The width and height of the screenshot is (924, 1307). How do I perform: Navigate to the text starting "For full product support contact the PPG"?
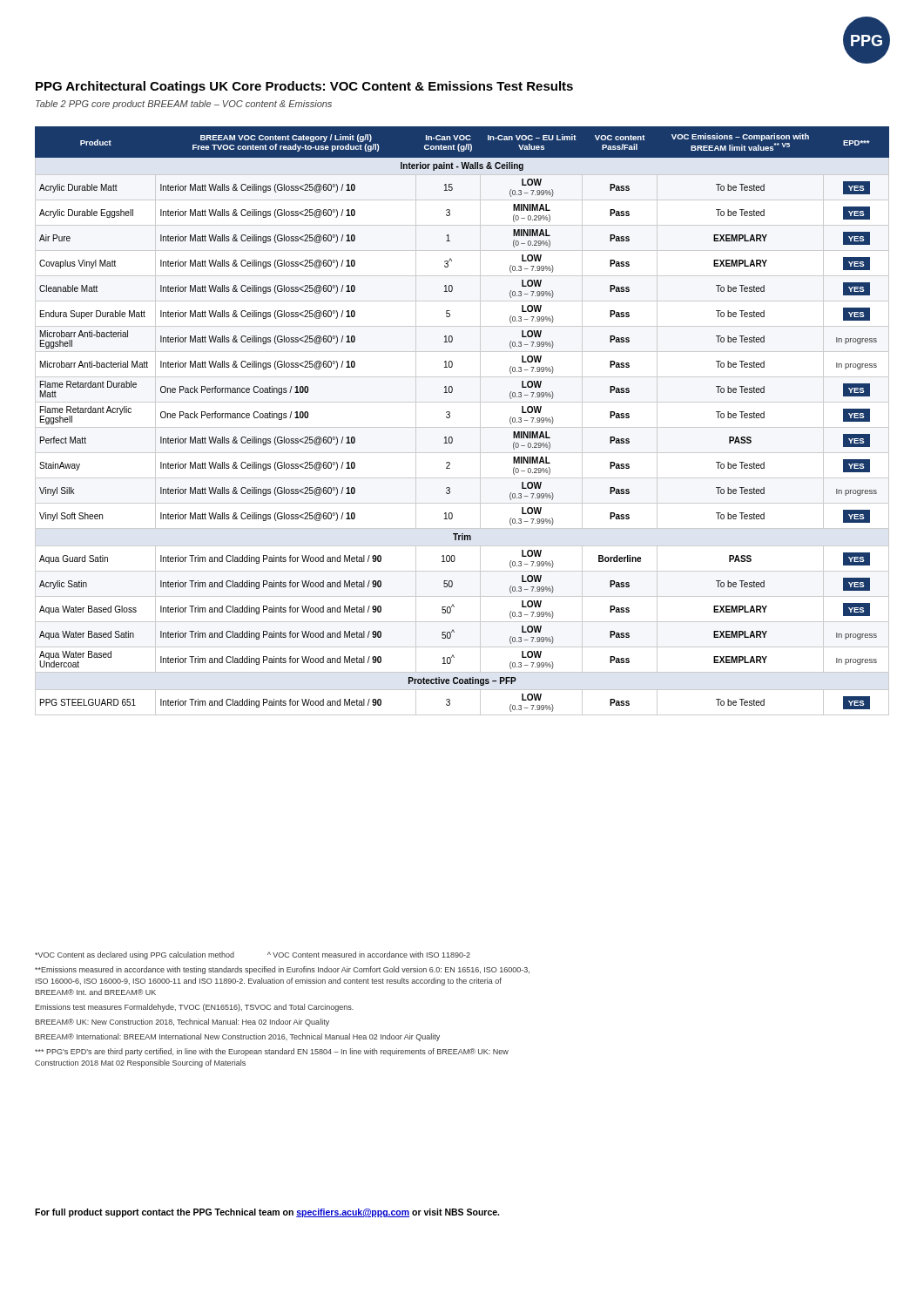(267, 1212)
